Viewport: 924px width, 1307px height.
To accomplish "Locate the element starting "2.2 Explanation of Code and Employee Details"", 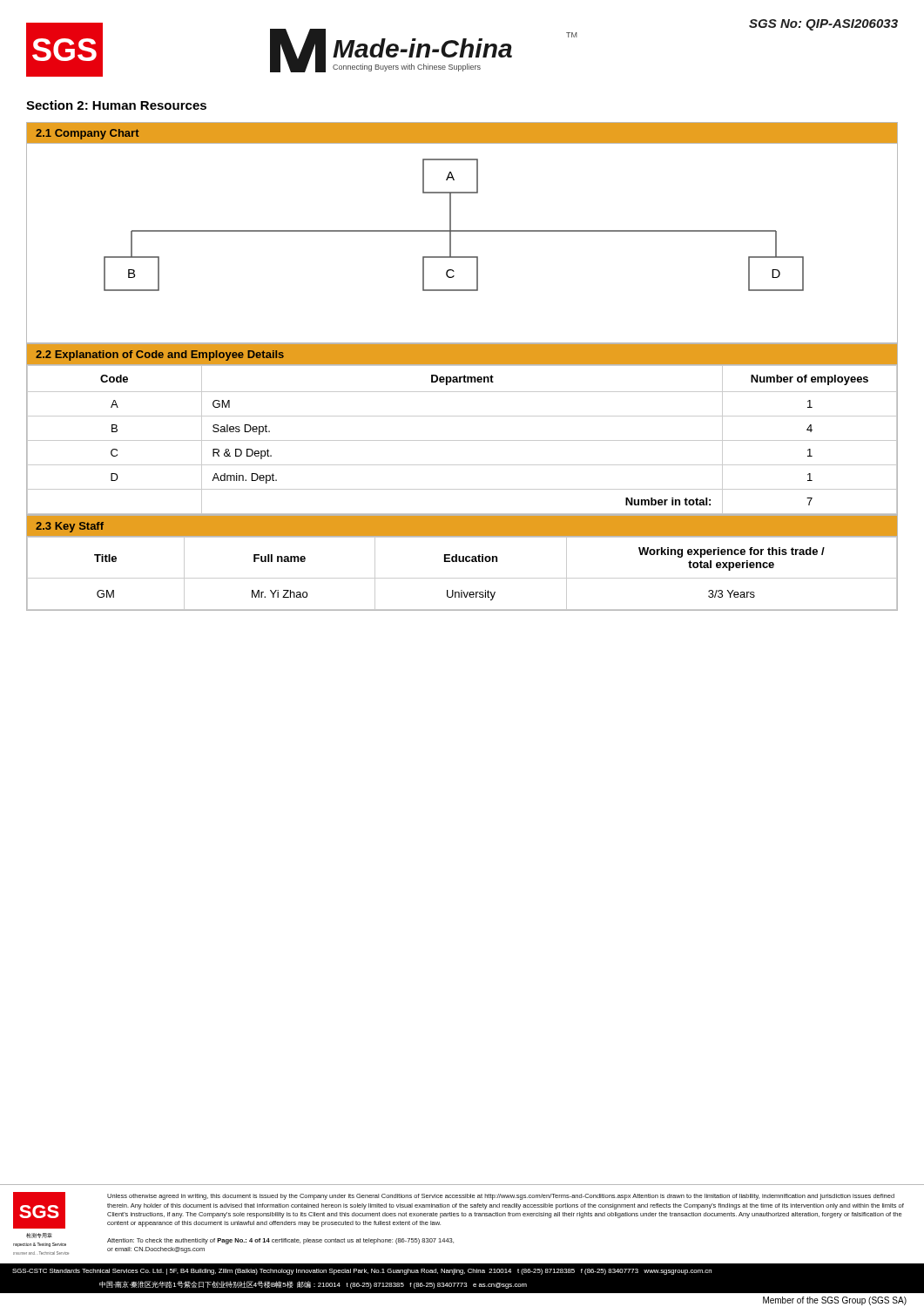I will [160, 354].
